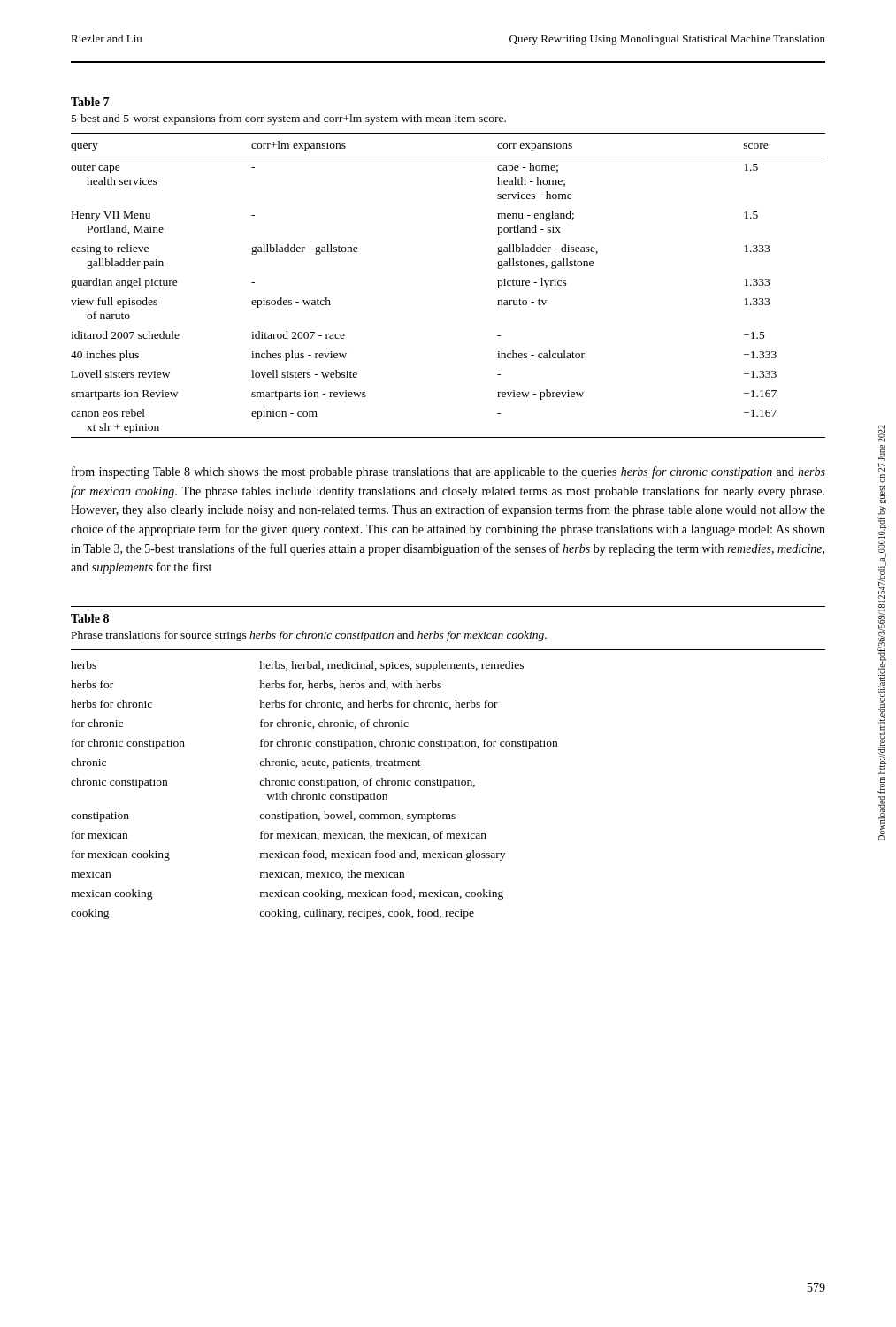Point to the block beginning "from inspecting Table 8 which shows"
The height and width of the screenshot is (1327, 896).
pyautogui.click(x=448, y=520)
